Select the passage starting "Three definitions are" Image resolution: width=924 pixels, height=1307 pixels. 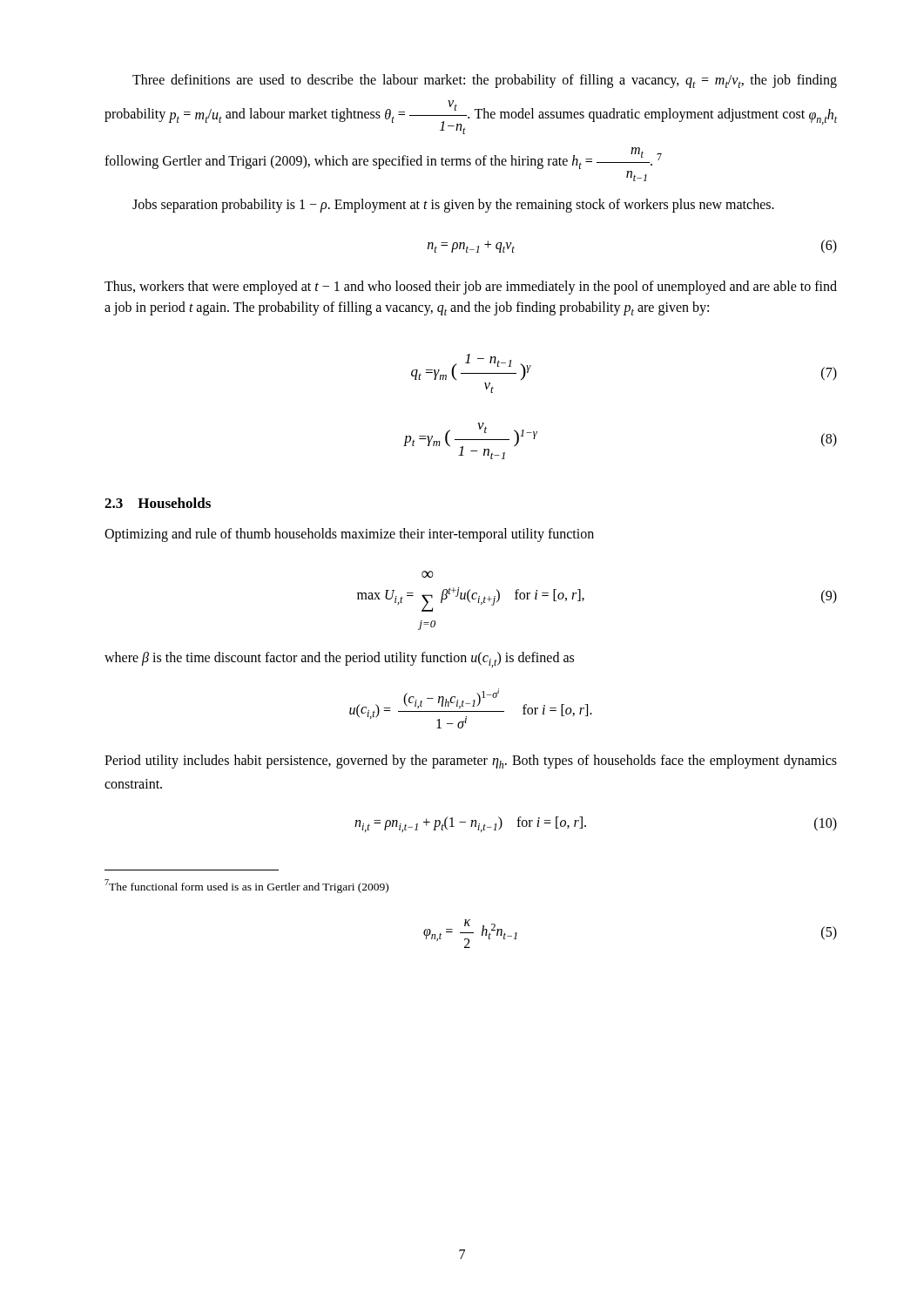tap(471, 128)
